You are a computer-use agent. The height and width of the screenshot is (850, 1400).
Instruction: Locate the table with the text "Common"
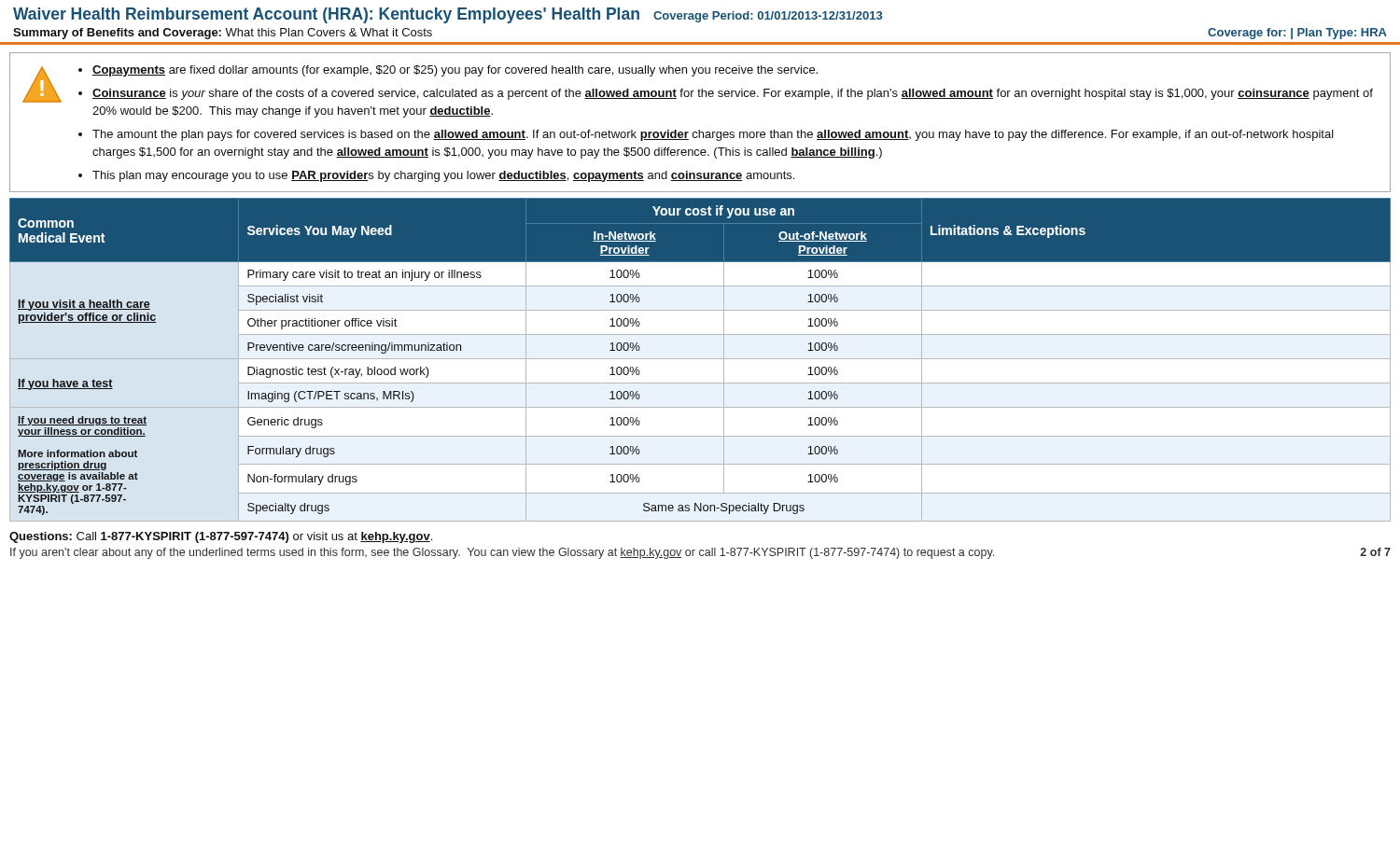click(x=700, y=360)
